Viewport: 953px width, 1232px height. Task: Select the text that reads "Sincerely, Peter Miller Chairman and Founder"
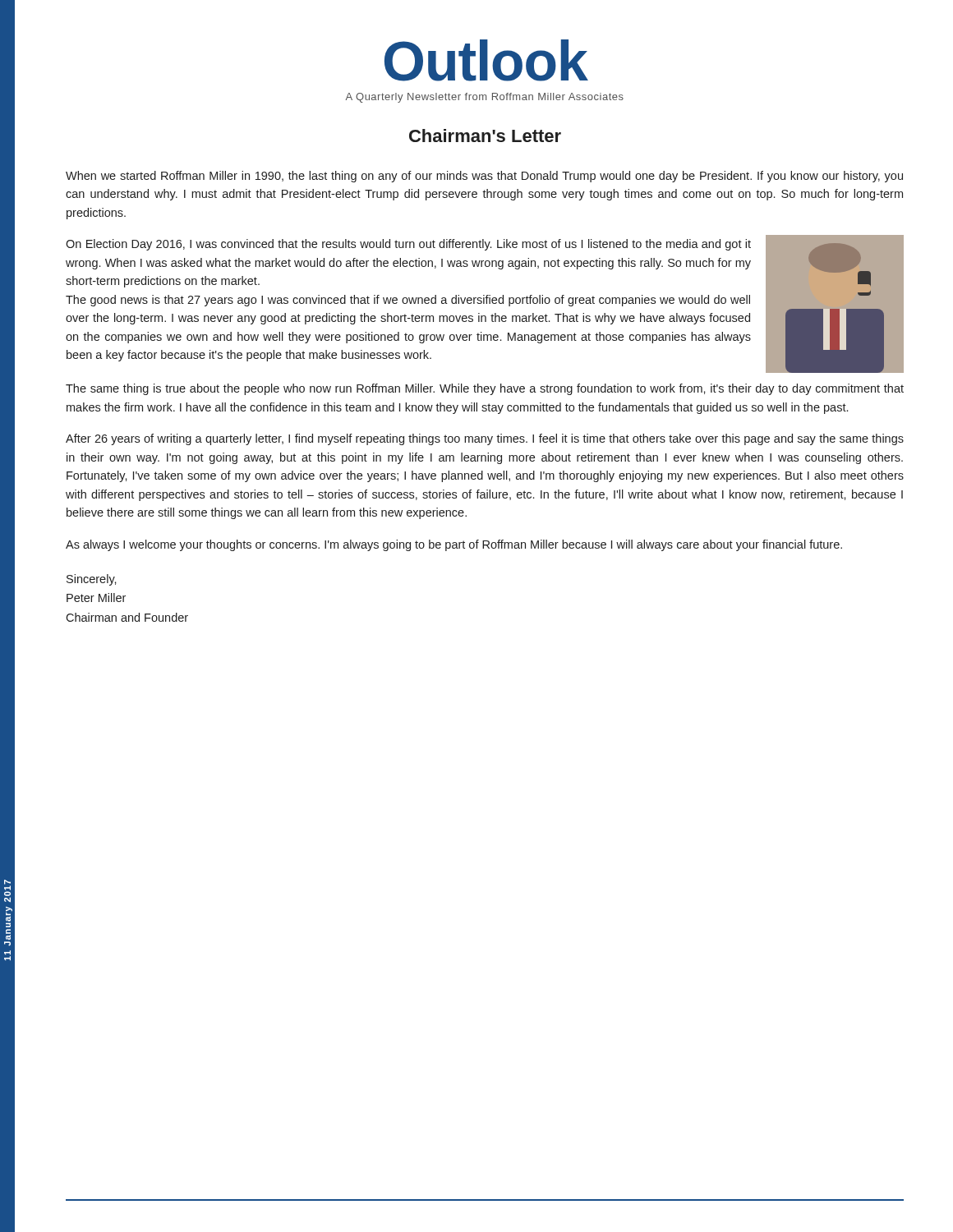point(127,598)
